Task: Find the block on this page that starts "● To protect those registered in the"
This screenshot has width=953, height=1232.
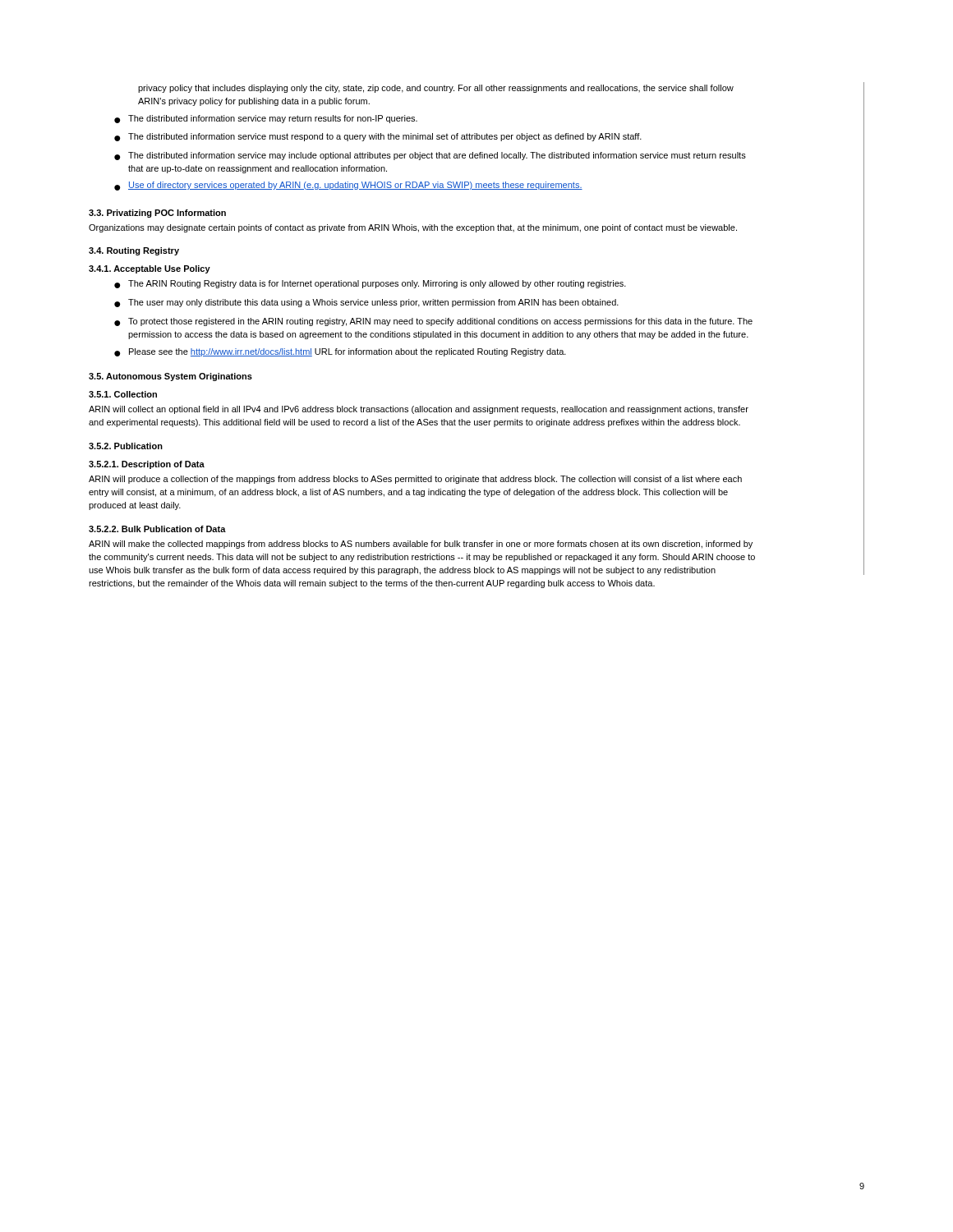Action: (x=438, y=328)
